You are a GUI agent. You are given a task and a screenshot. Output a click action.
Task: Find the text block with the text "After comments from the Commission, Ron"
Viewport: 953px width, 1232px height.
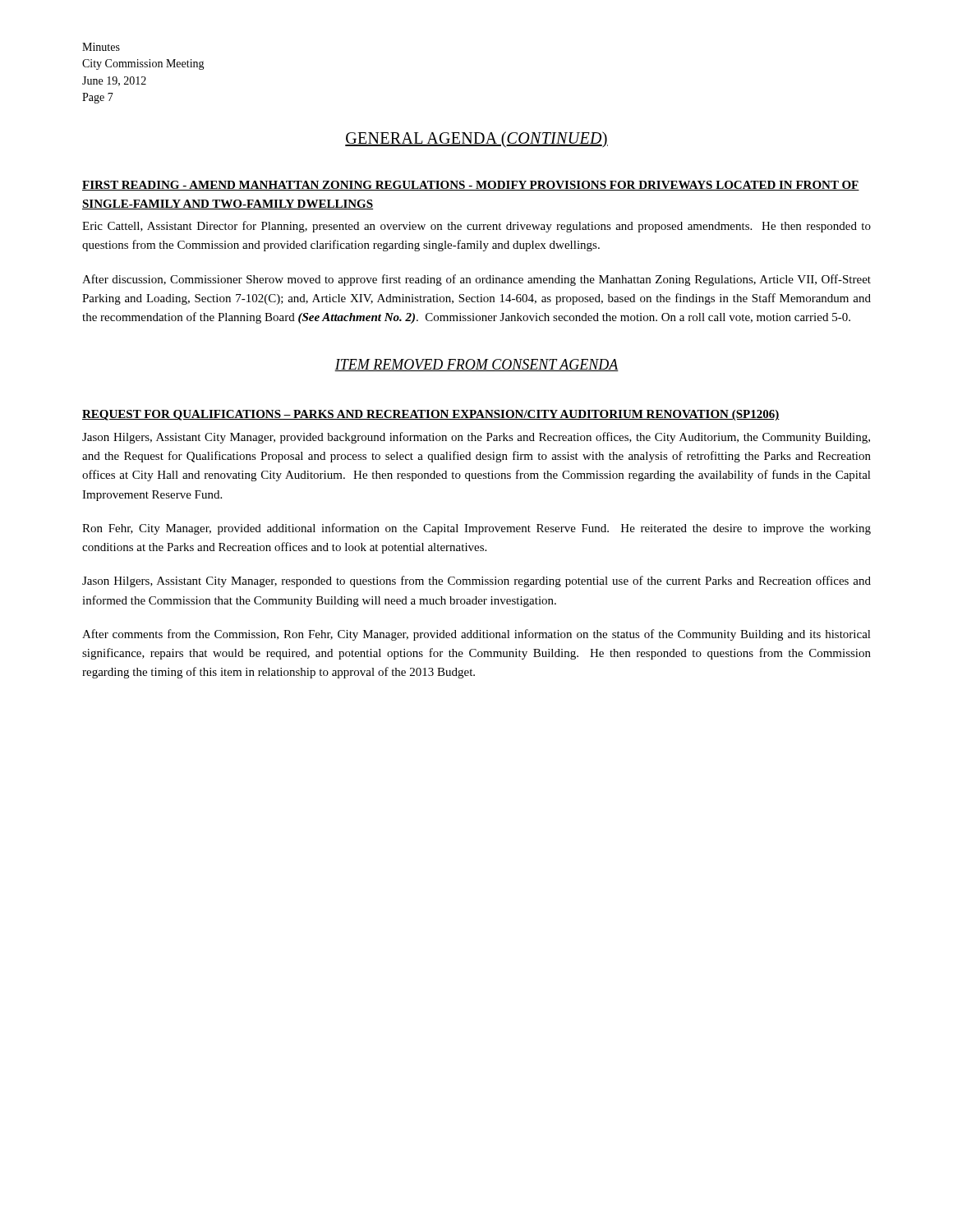point(476,653)
